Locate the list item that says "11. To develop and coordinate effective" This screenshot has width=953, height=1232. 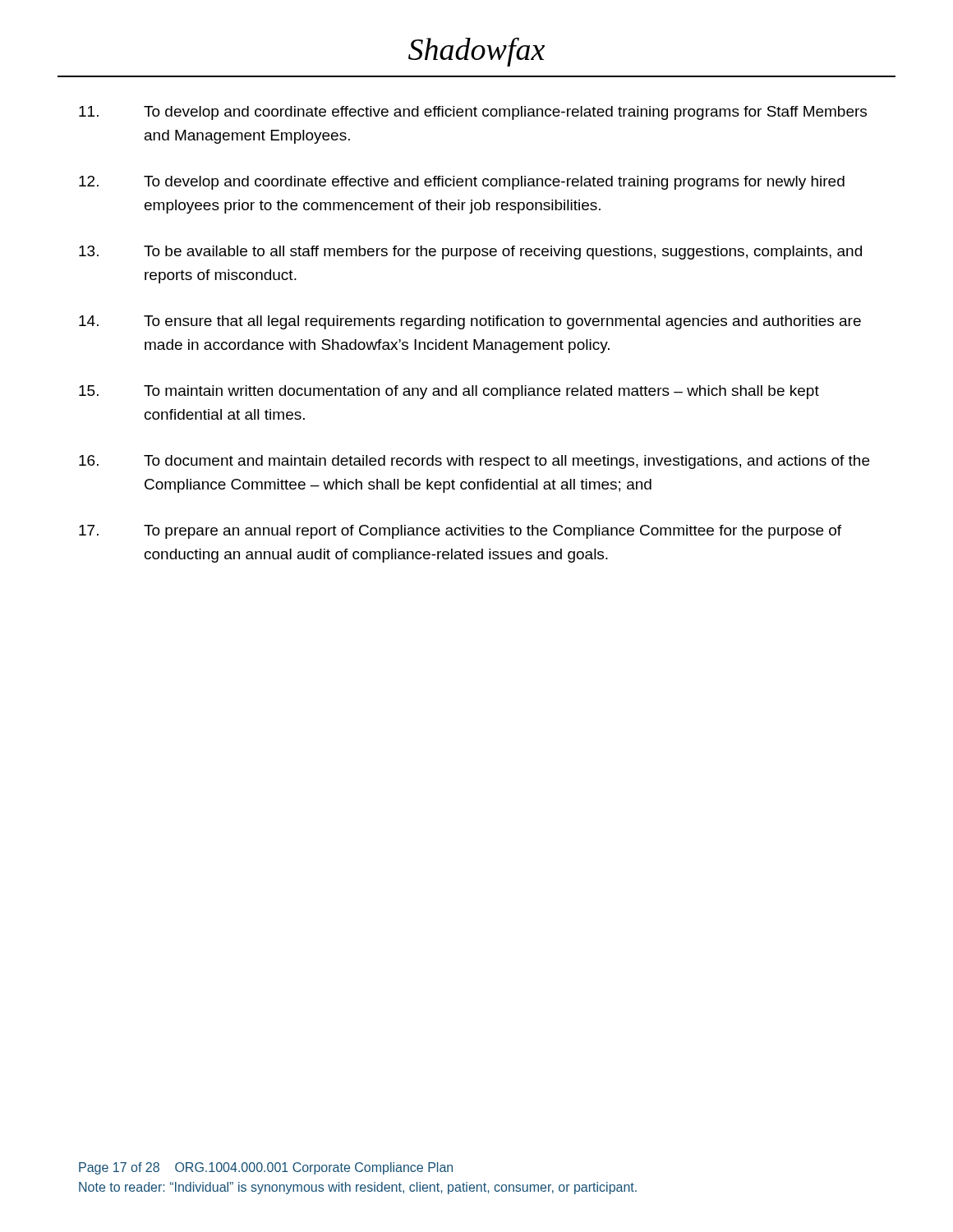point(476,124)
